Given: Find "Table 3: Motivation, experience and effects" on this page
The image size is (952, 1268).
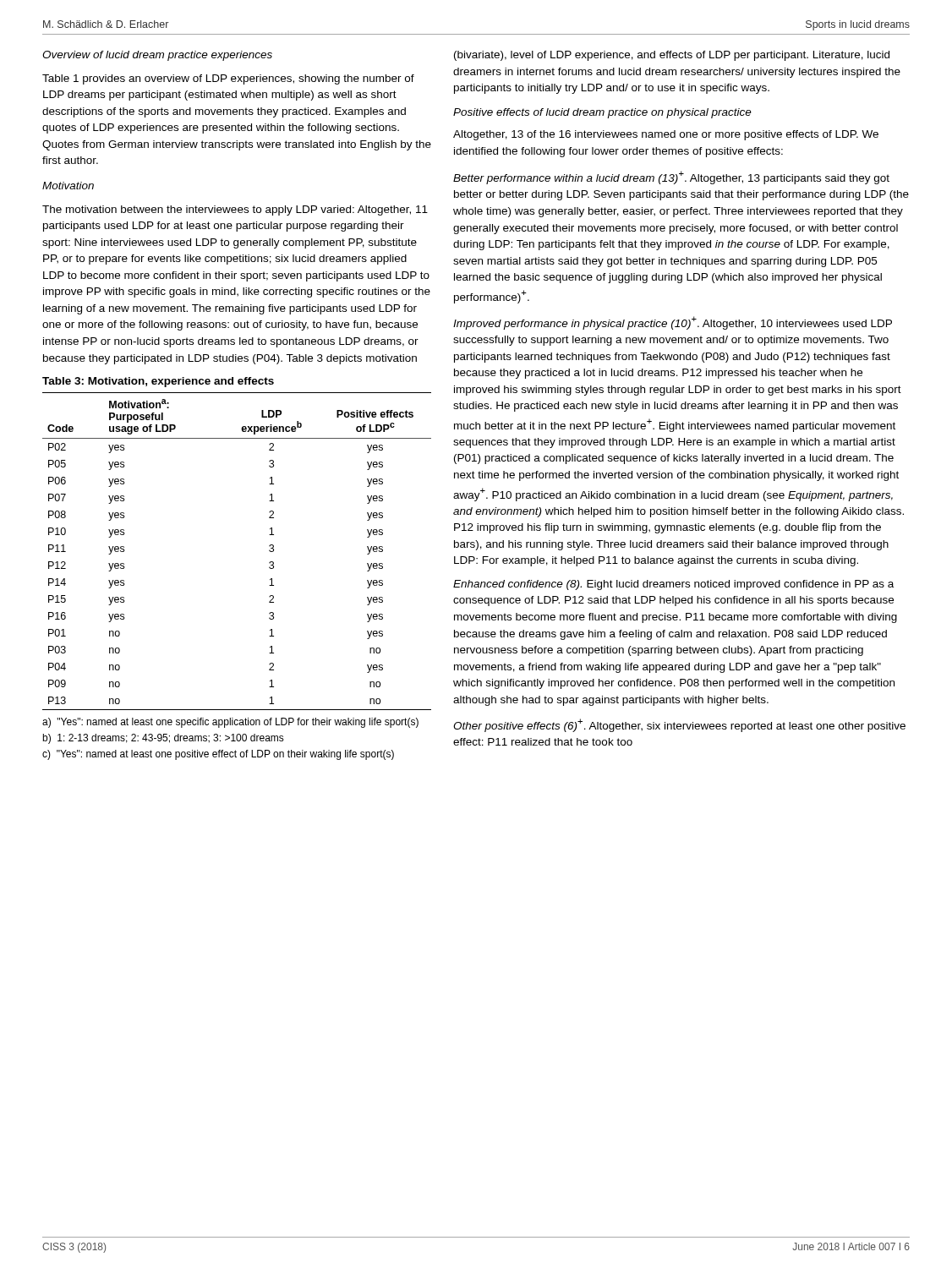Looking at the screenshot, I should click(158, 381).
